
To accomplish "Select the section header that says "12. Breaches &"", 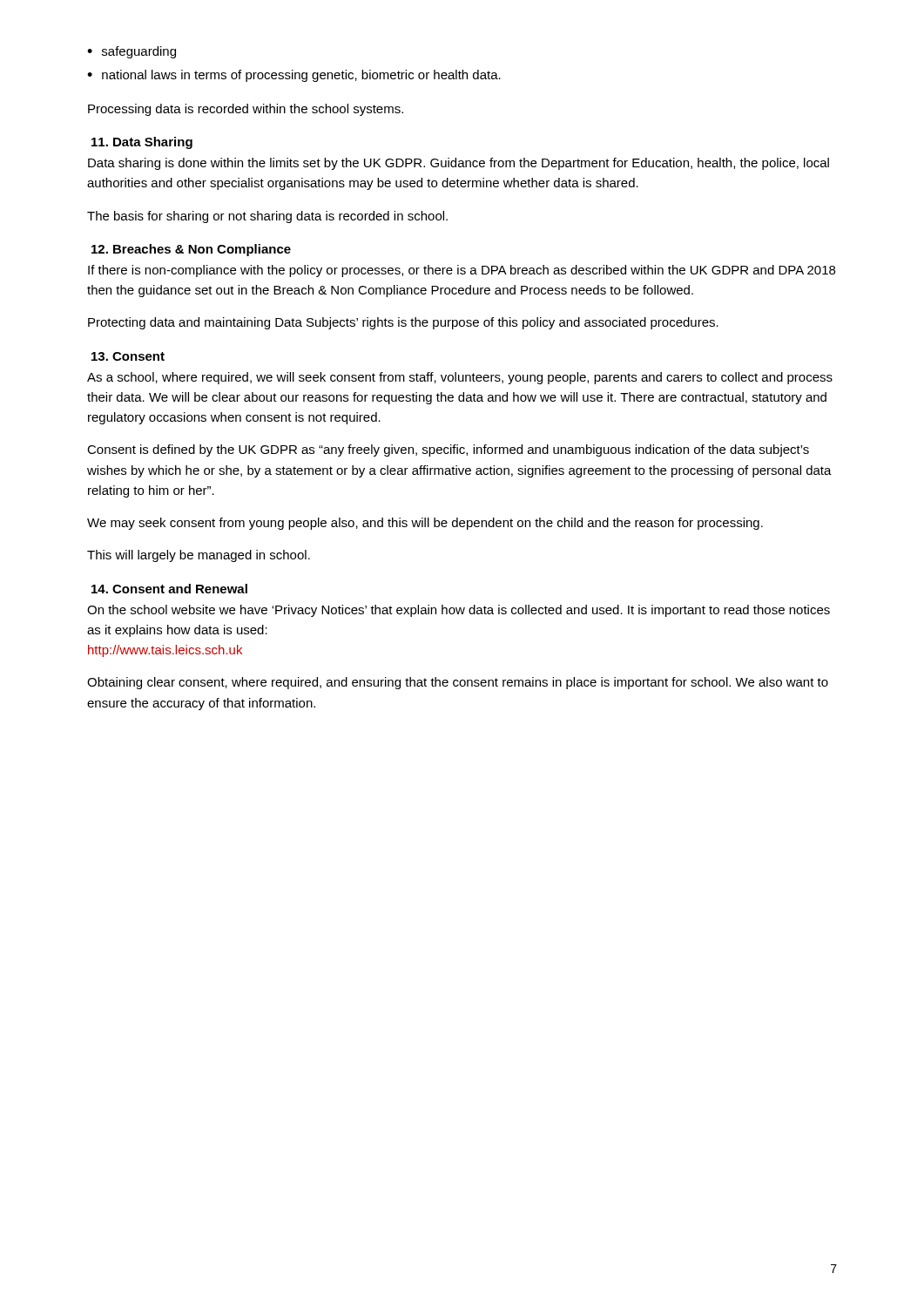I will 191,249.
